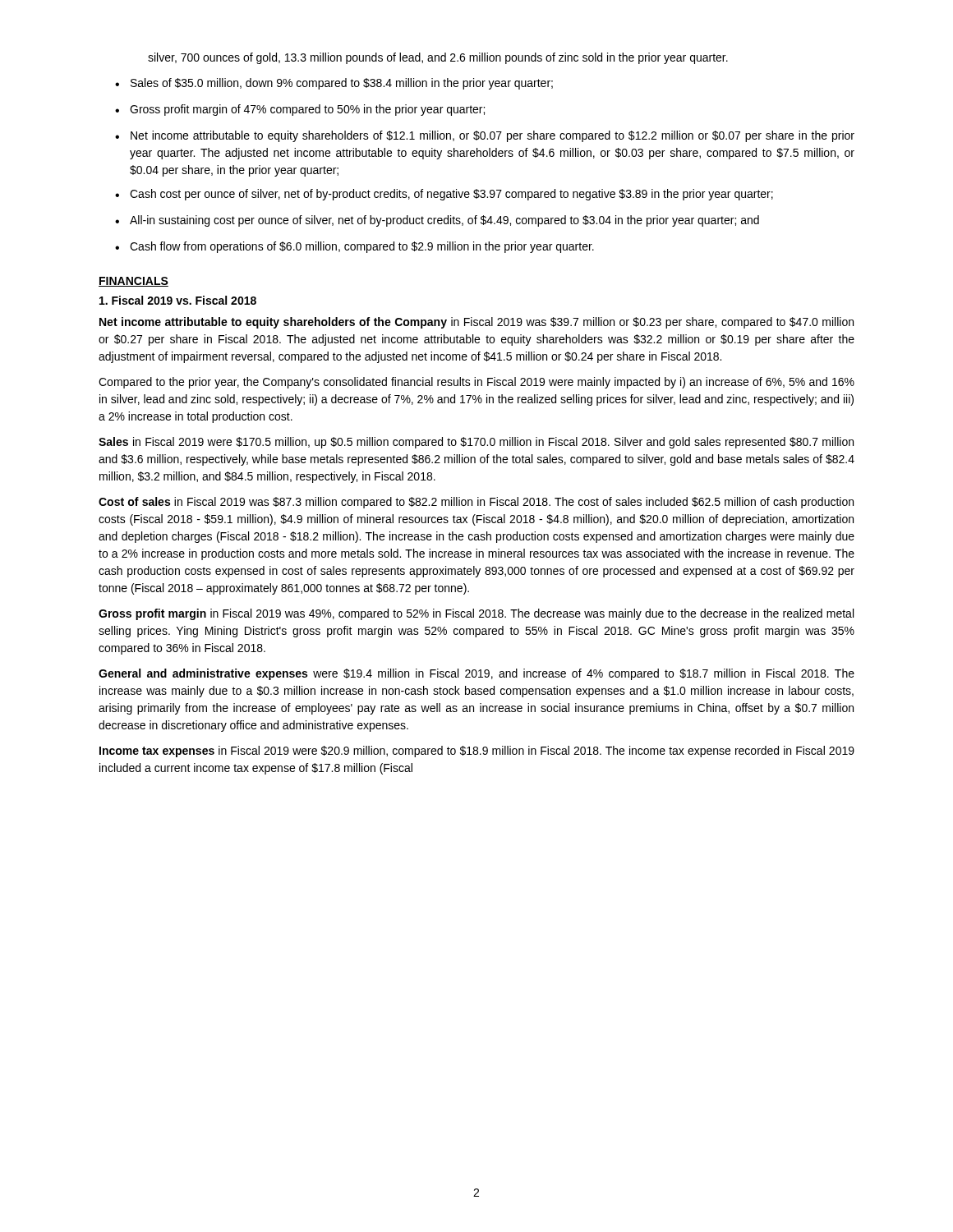Navigate to the text block starting "silver, 700 ounces of gold,"
Image resolution: width=953 pixels, height=1232 pixels.
[x=438, y=57]
